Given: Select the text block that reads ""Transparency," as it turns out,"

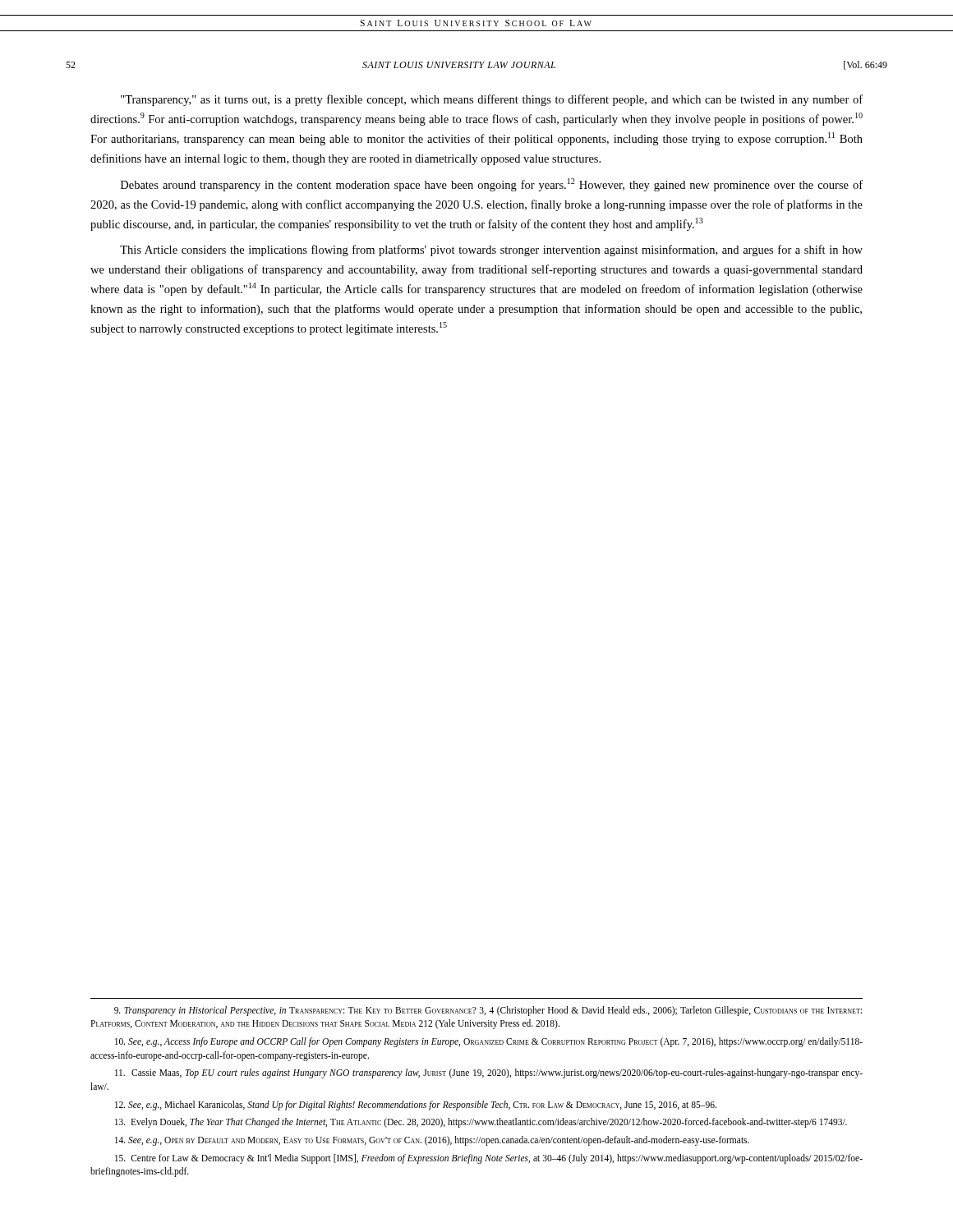Looking at the screenshot, I should (x=476, y=130).
